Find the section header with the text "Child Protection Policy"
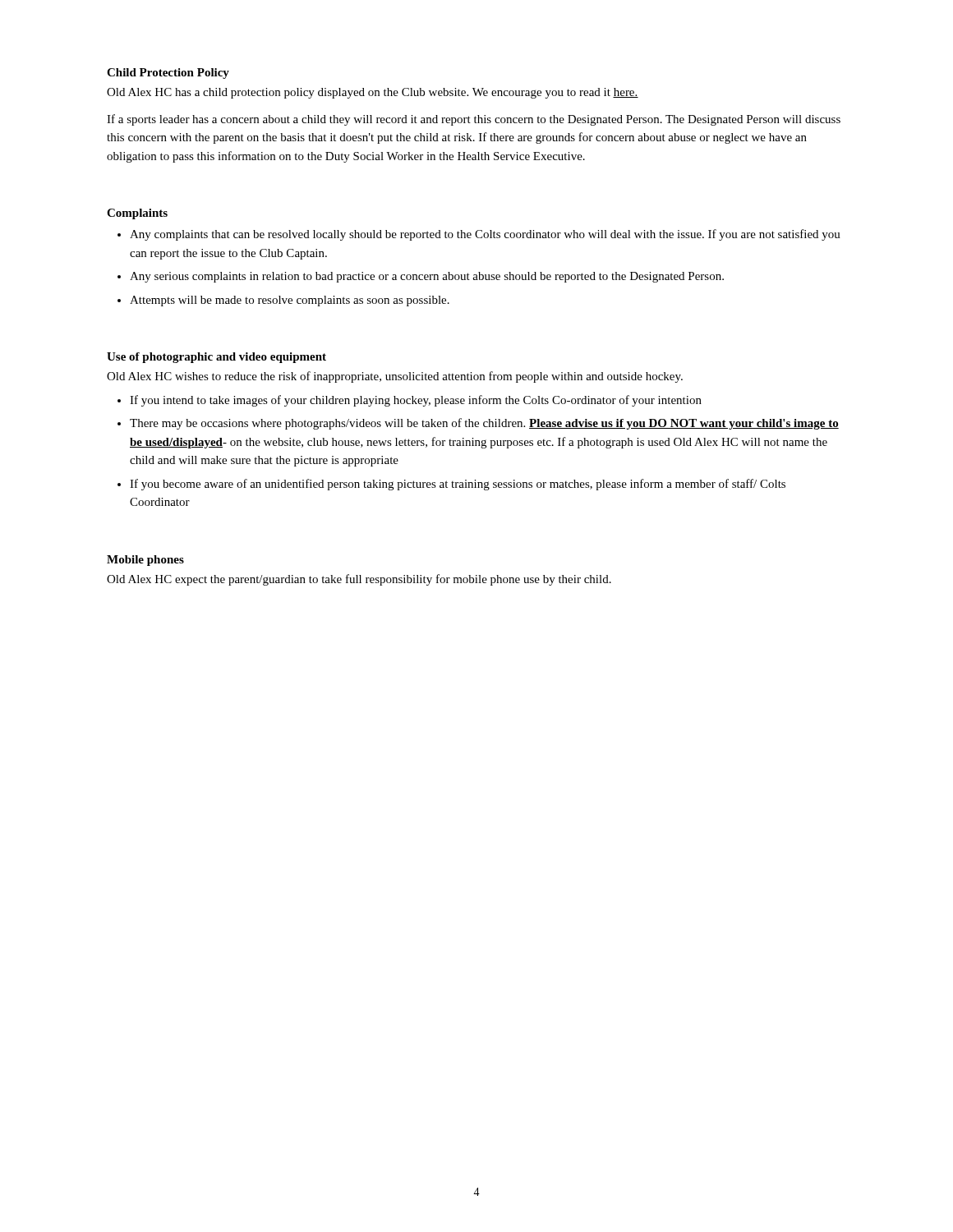953x1232 pixels. click(x=168, y=72)
